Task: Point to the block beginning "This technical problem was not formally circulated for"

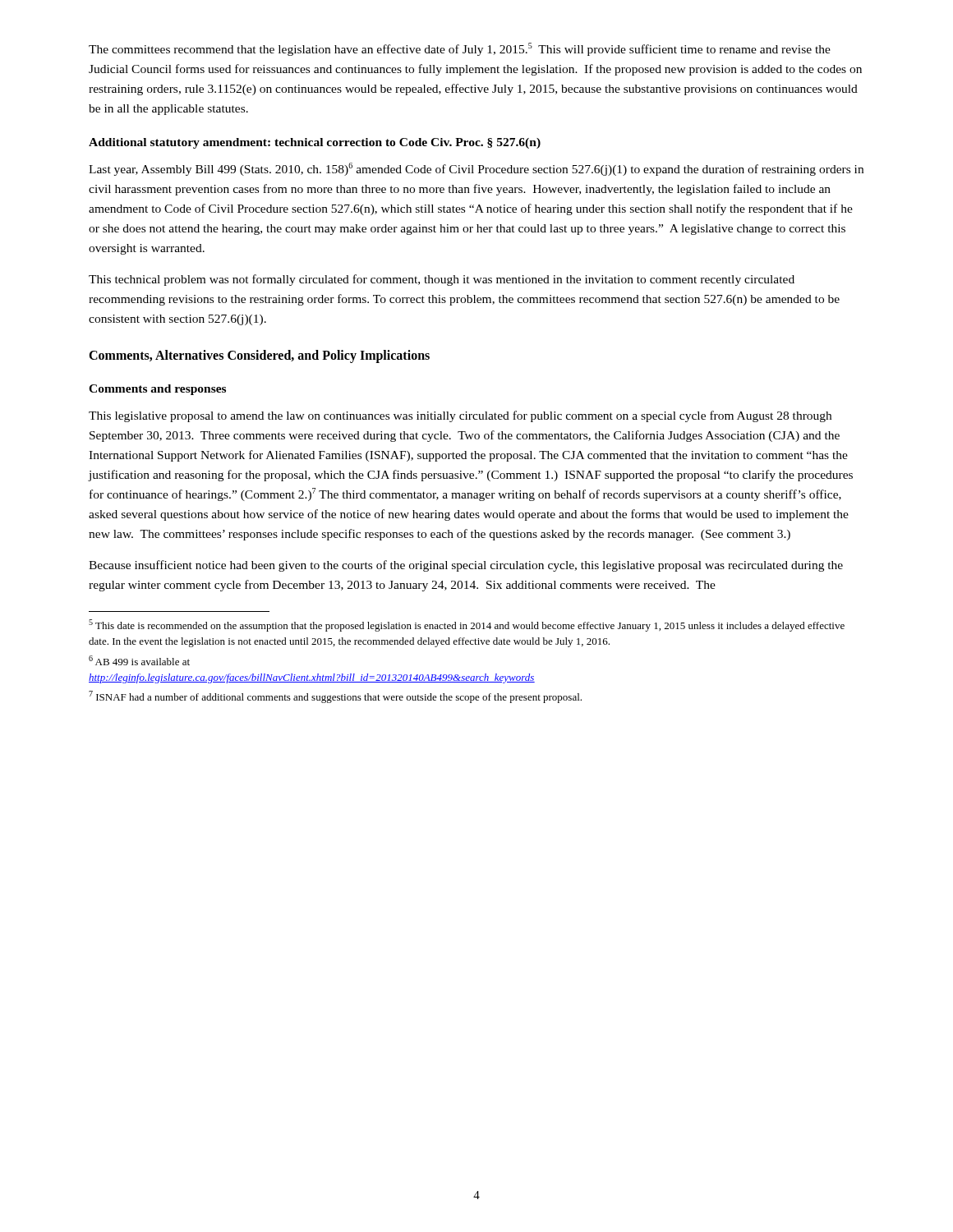Action: click(x=476, y=299)
